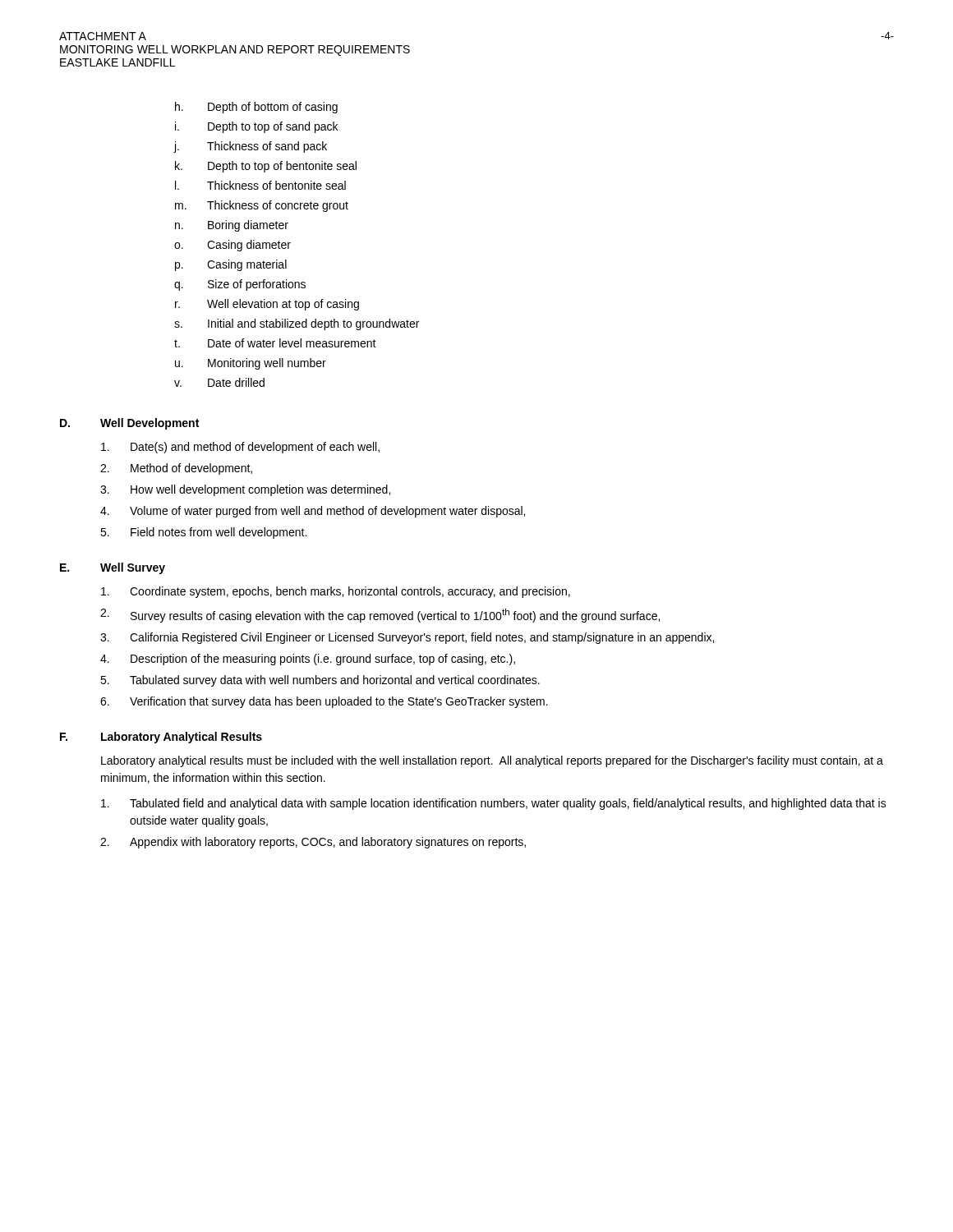Find the block on this page that starts "k.Depth to top of"
Viewport: 953px width, 1232px height.
[x=266, y=166]
